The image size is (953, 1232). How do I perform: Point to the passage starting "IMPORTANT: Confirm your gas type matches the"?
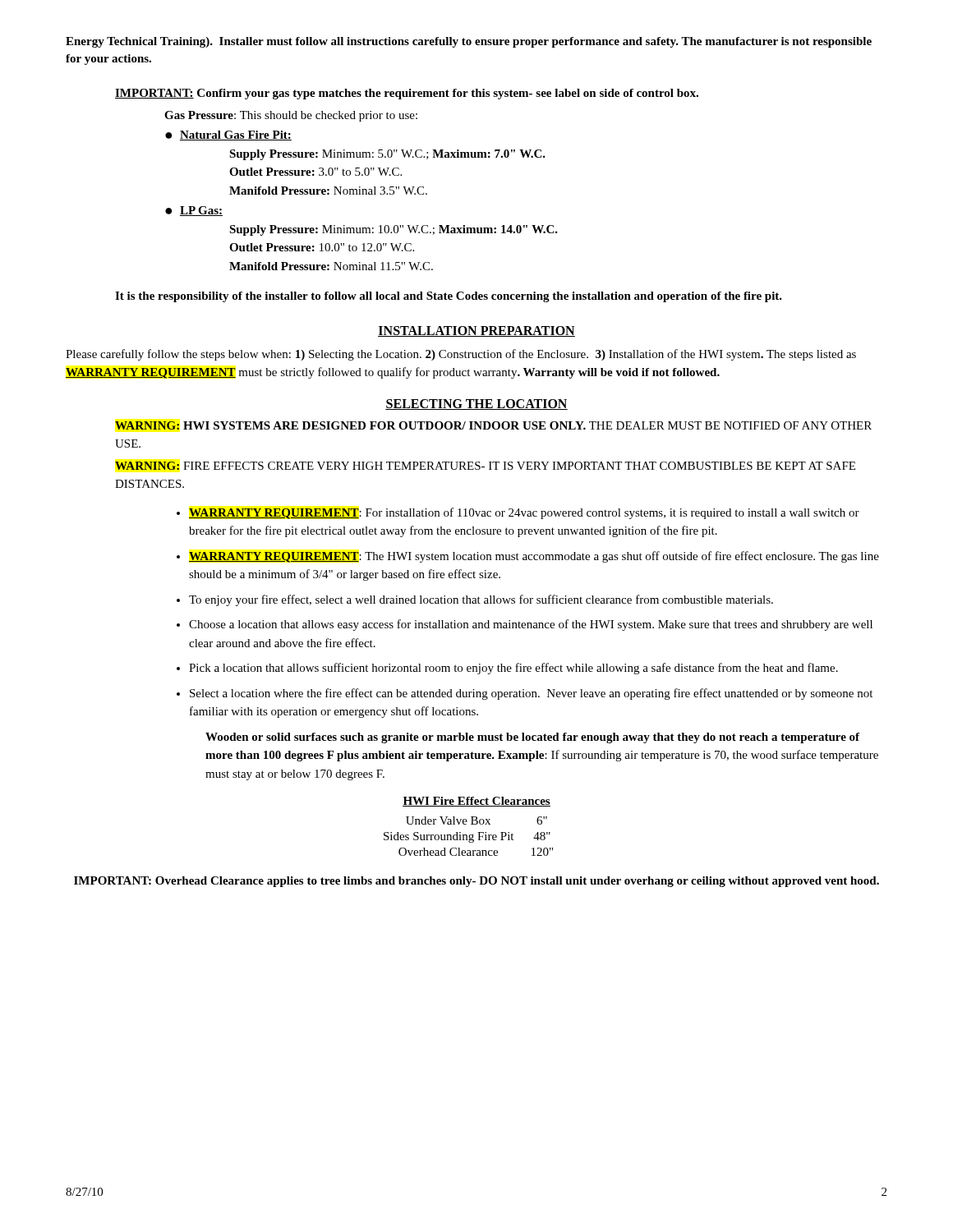pos(407,93)
